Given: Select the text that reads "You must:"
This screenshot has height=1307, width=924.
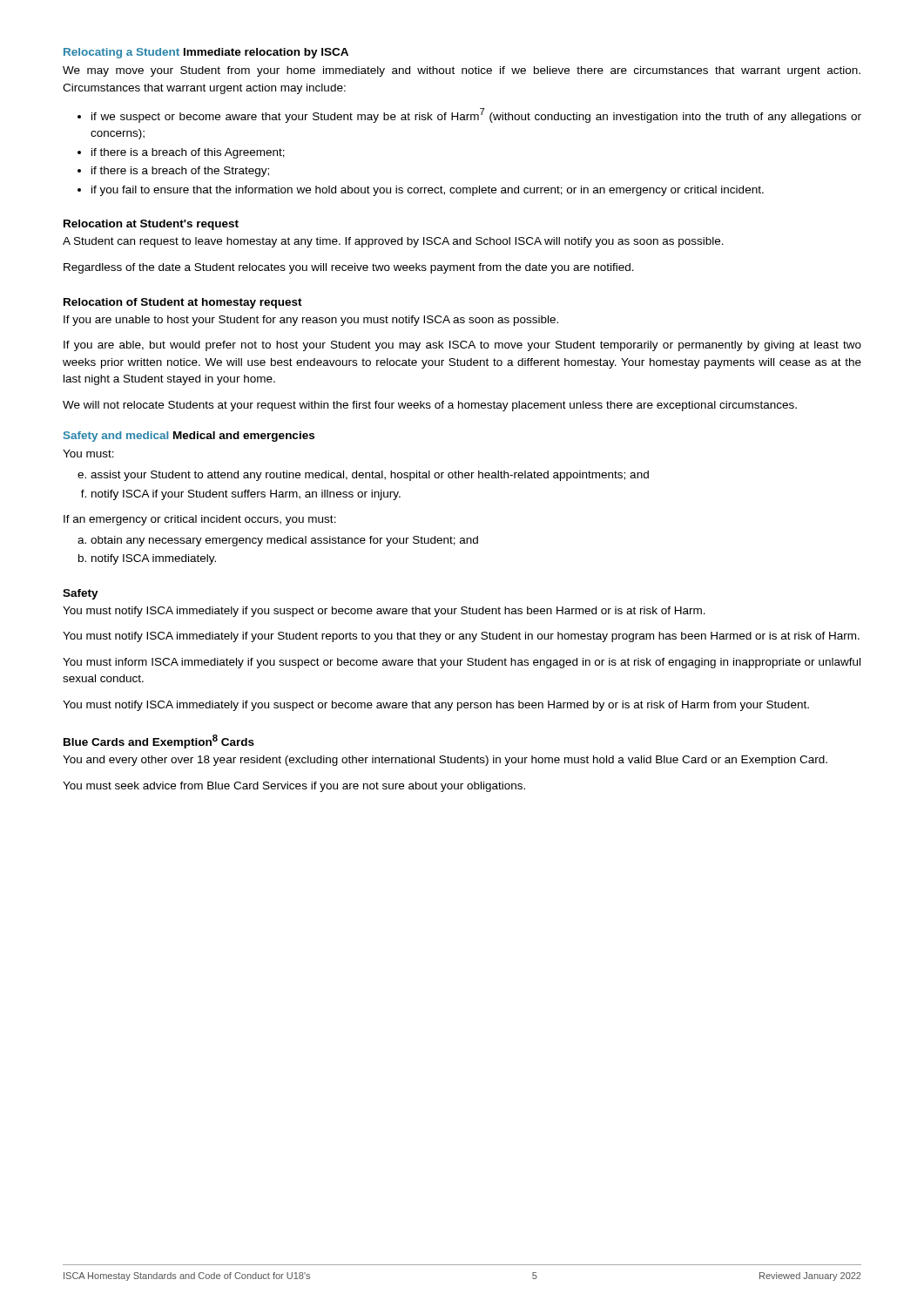Looking at the screenshot, I should click(88, 454).
